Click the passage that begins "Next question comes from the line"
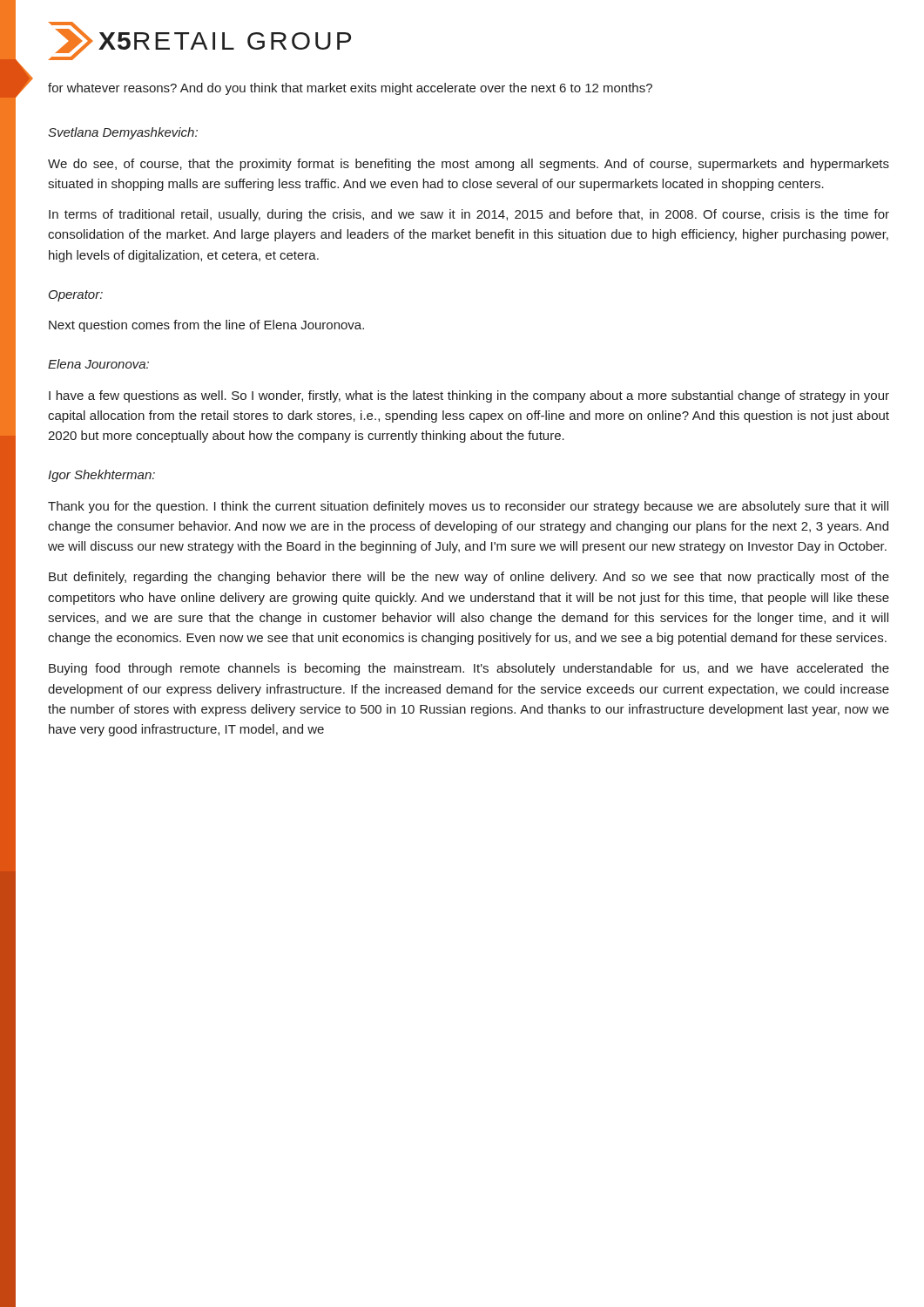 207,325
